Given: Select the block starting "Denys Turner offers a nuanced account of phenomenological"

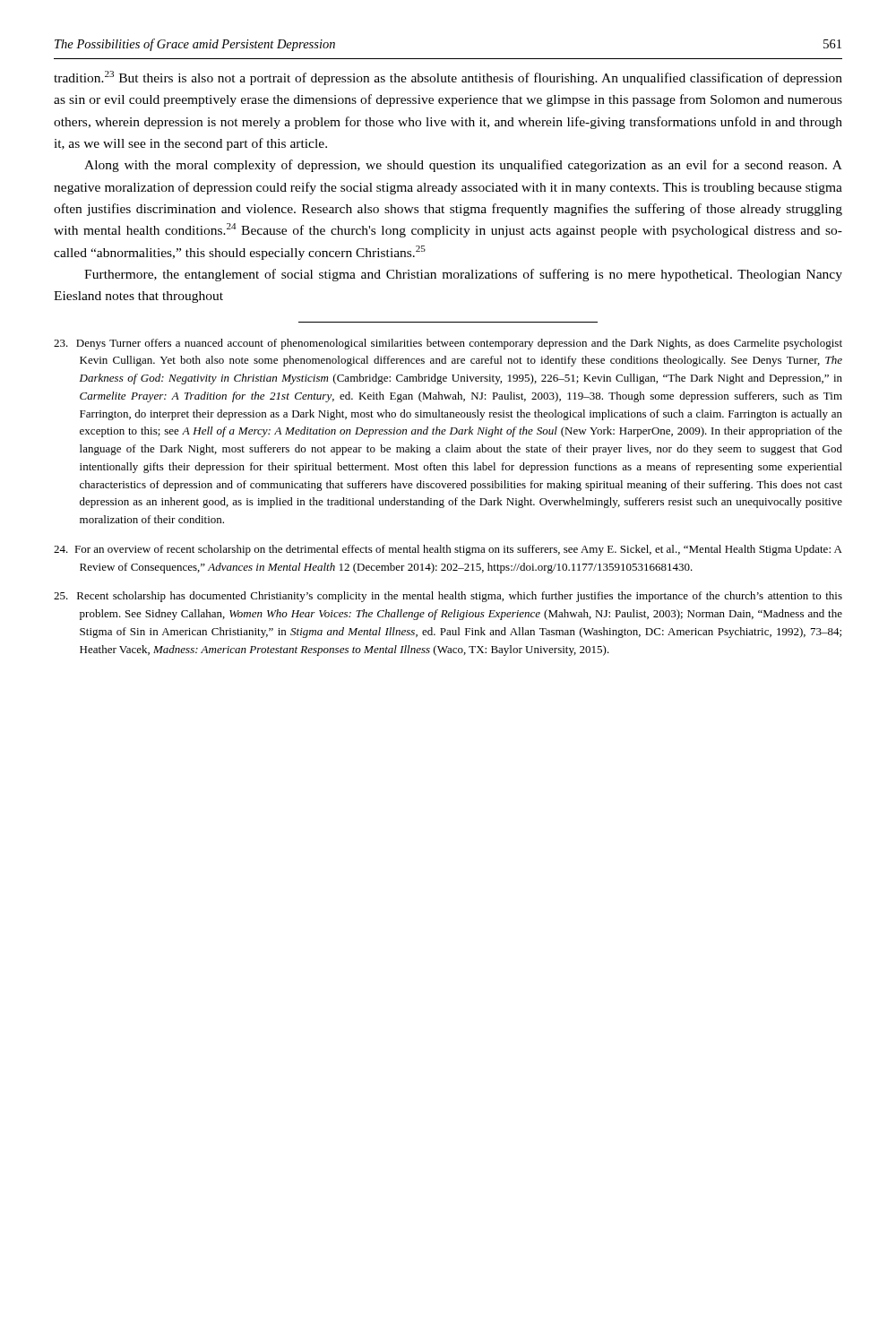Looking at the screenshot, I should (448, 431).
